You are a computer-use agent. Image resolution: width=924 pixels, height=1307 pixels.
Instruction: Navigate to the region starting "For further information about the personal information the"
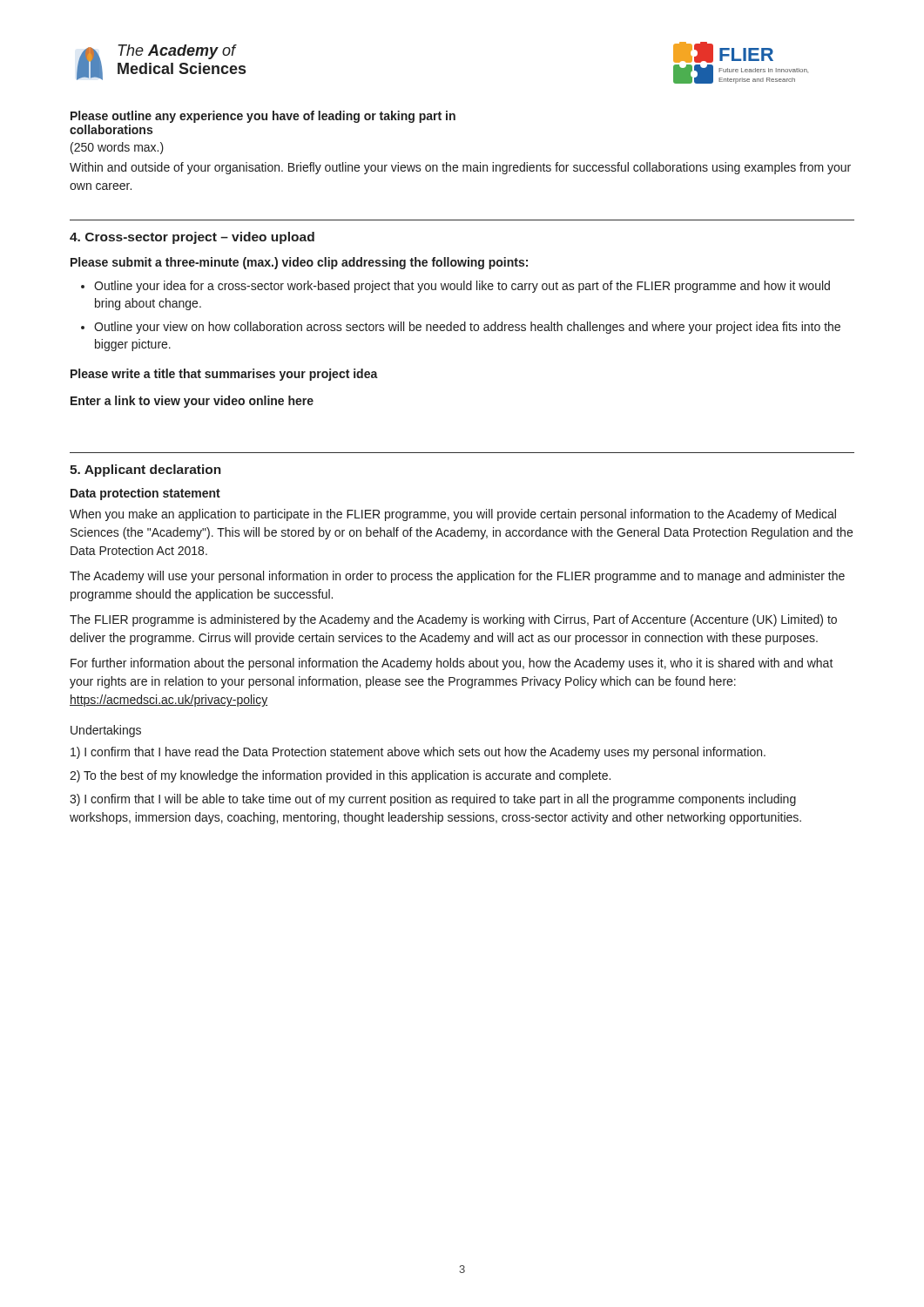(451, 682)
